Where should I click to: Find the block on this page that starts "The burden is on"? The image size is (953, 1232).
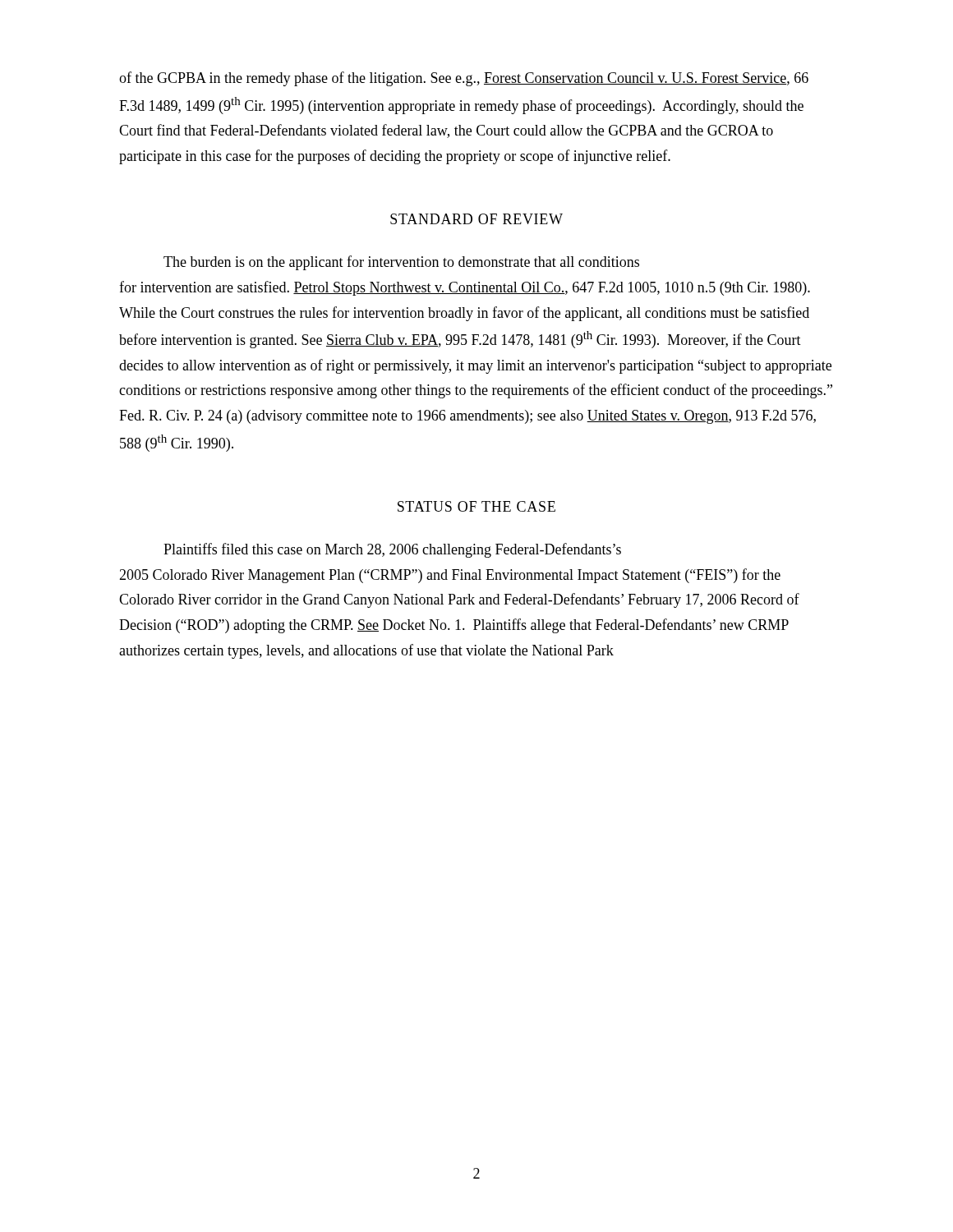pyautogui.click(x=476, y=353)
